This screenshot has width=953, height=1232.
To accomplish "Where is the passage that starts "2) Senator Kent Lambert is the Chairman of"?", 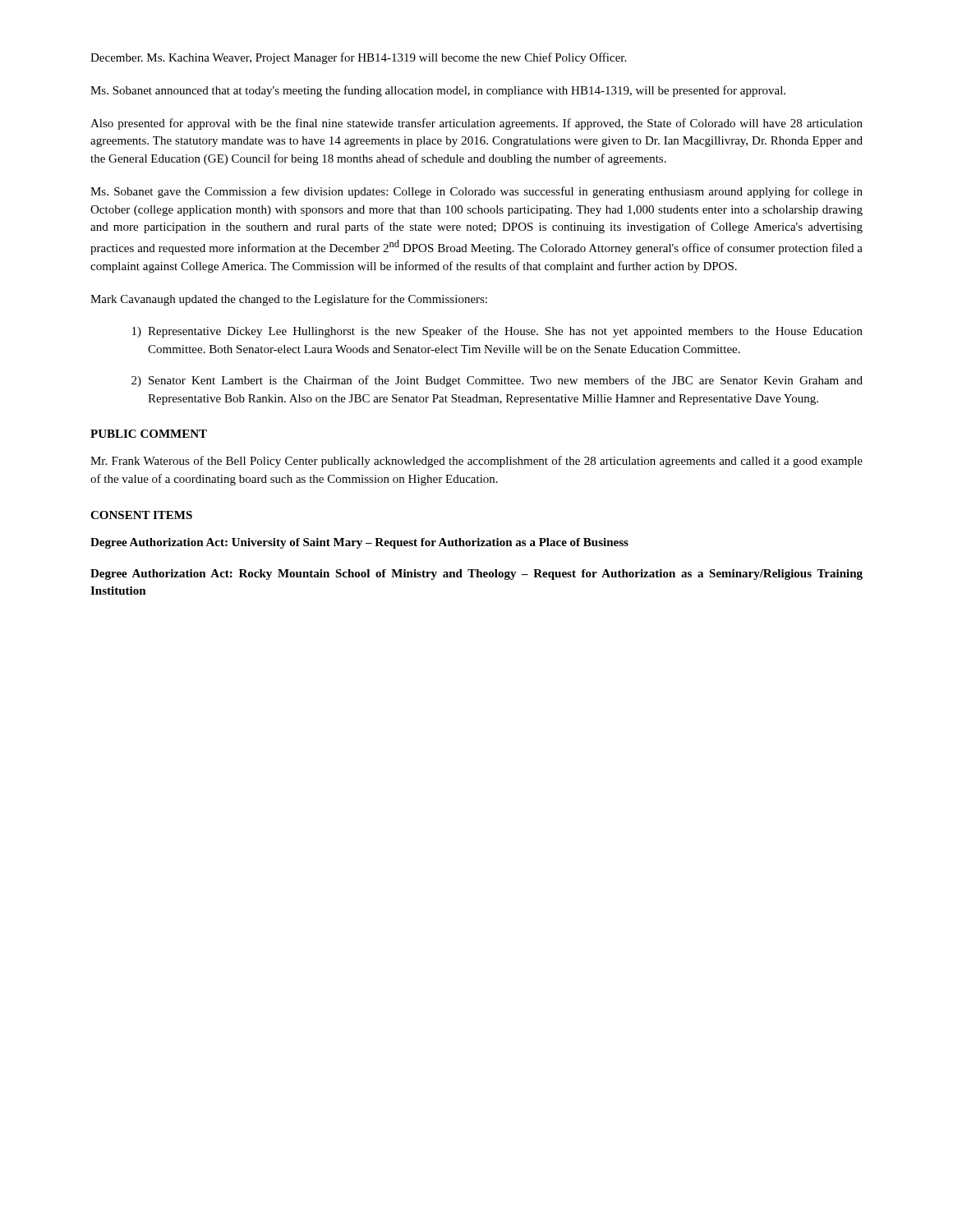I will click(493, 390).
